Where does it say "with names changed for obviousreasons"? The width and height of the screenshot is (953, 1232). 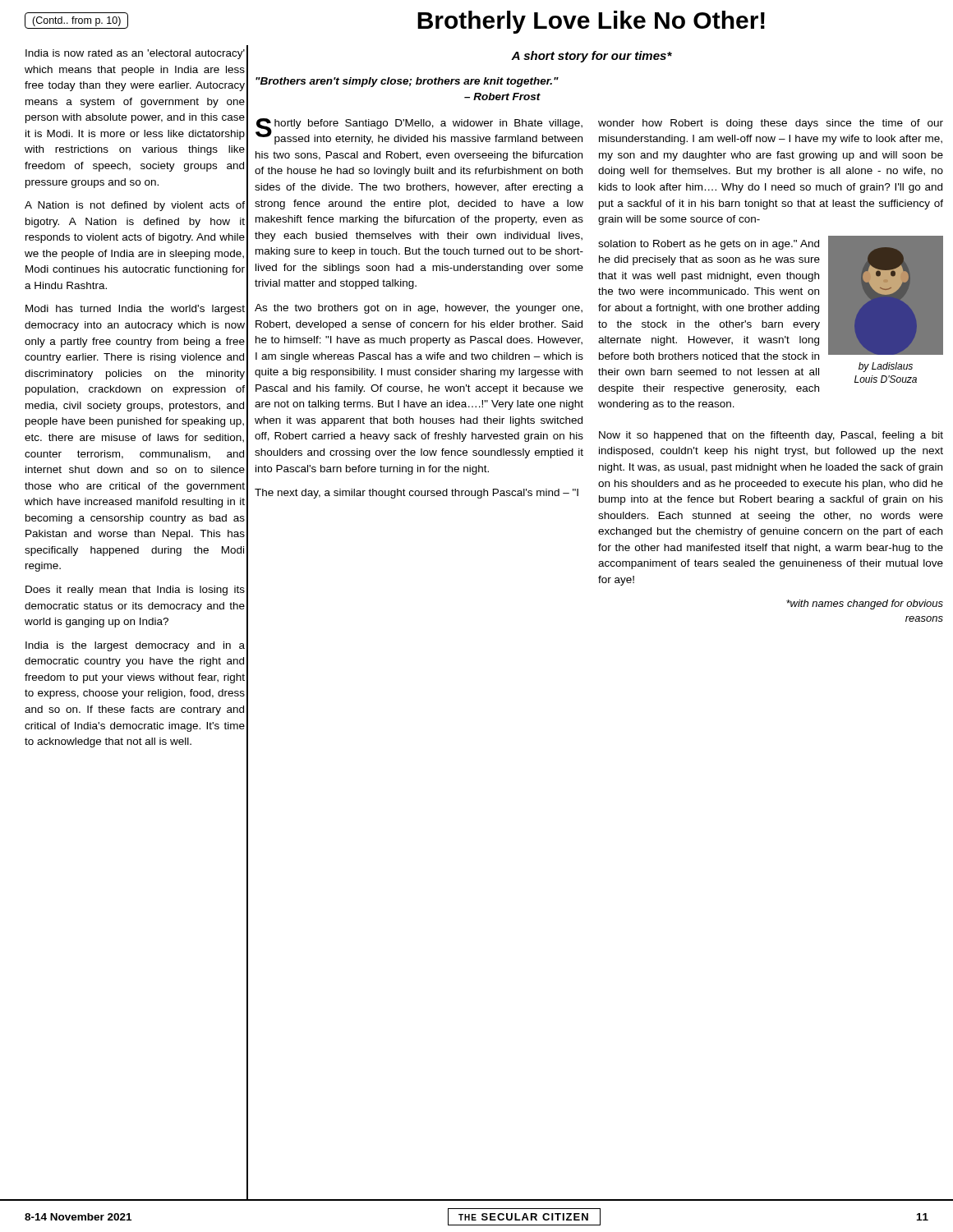point(865,611)
